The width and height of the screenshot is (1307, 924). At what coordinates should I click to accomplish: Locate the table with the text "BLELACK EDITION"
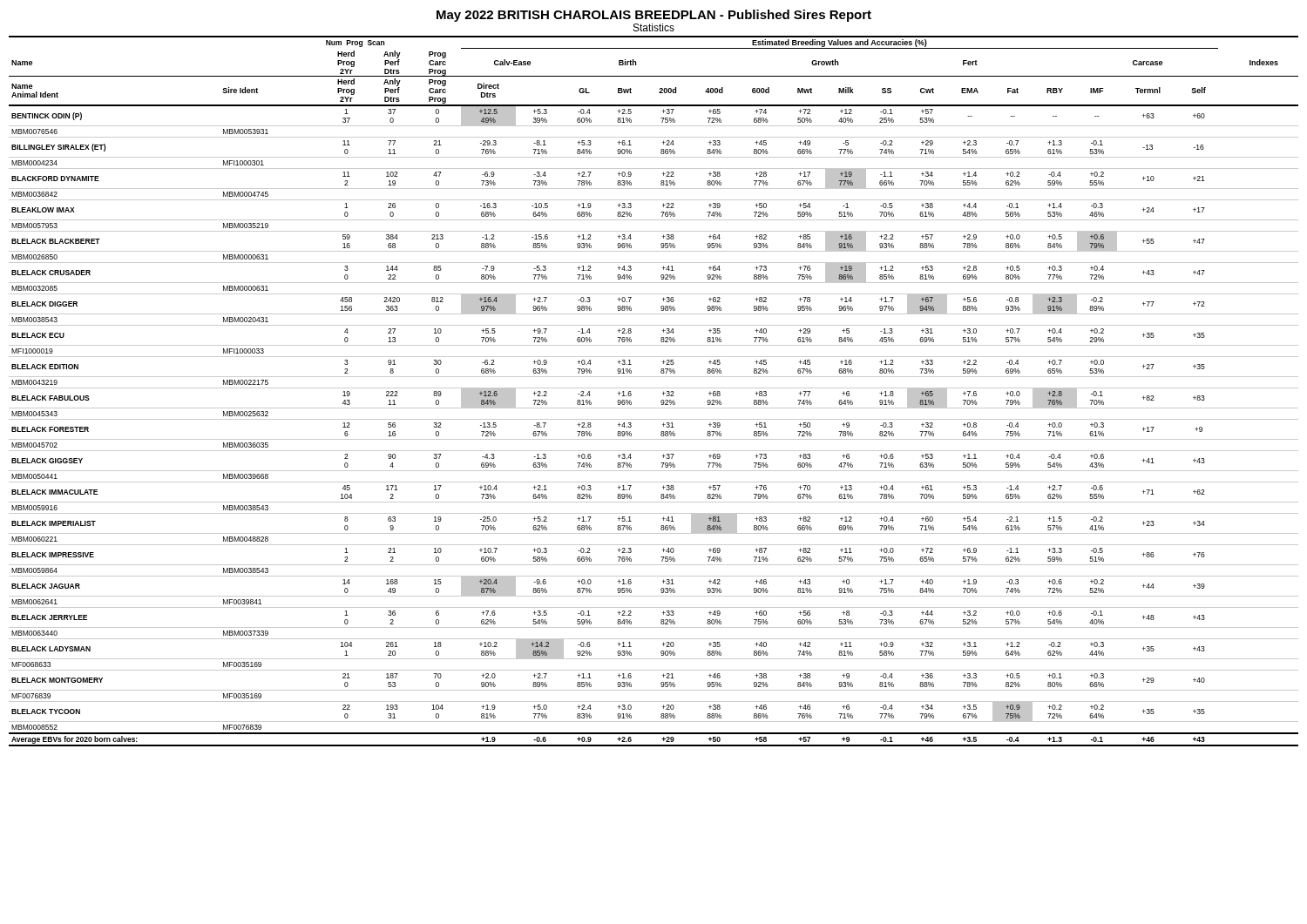coord(654,391)
